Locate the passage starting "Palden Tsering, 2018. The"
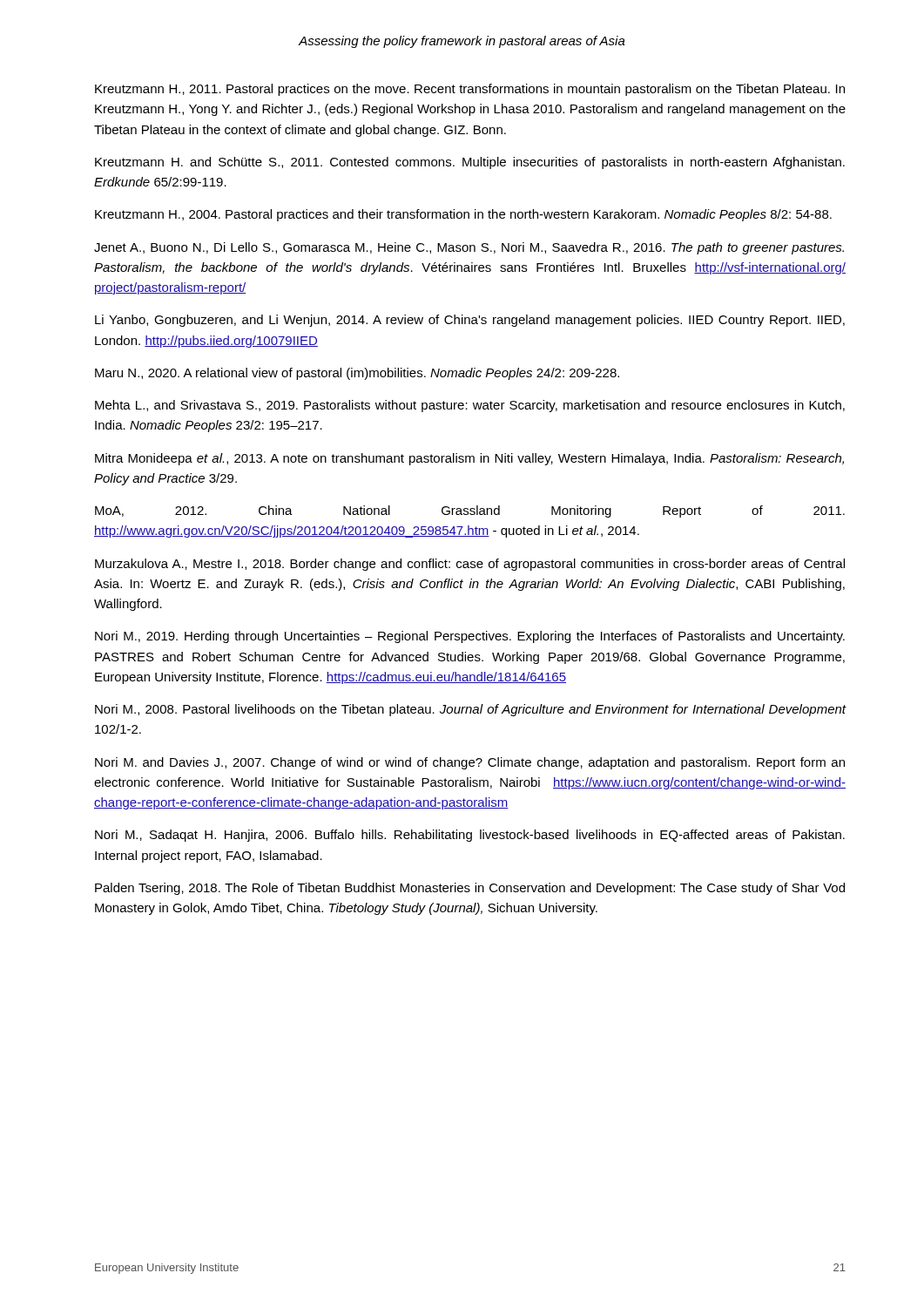Viewport: 924px width, 1307px height. [x=470, y=898]
